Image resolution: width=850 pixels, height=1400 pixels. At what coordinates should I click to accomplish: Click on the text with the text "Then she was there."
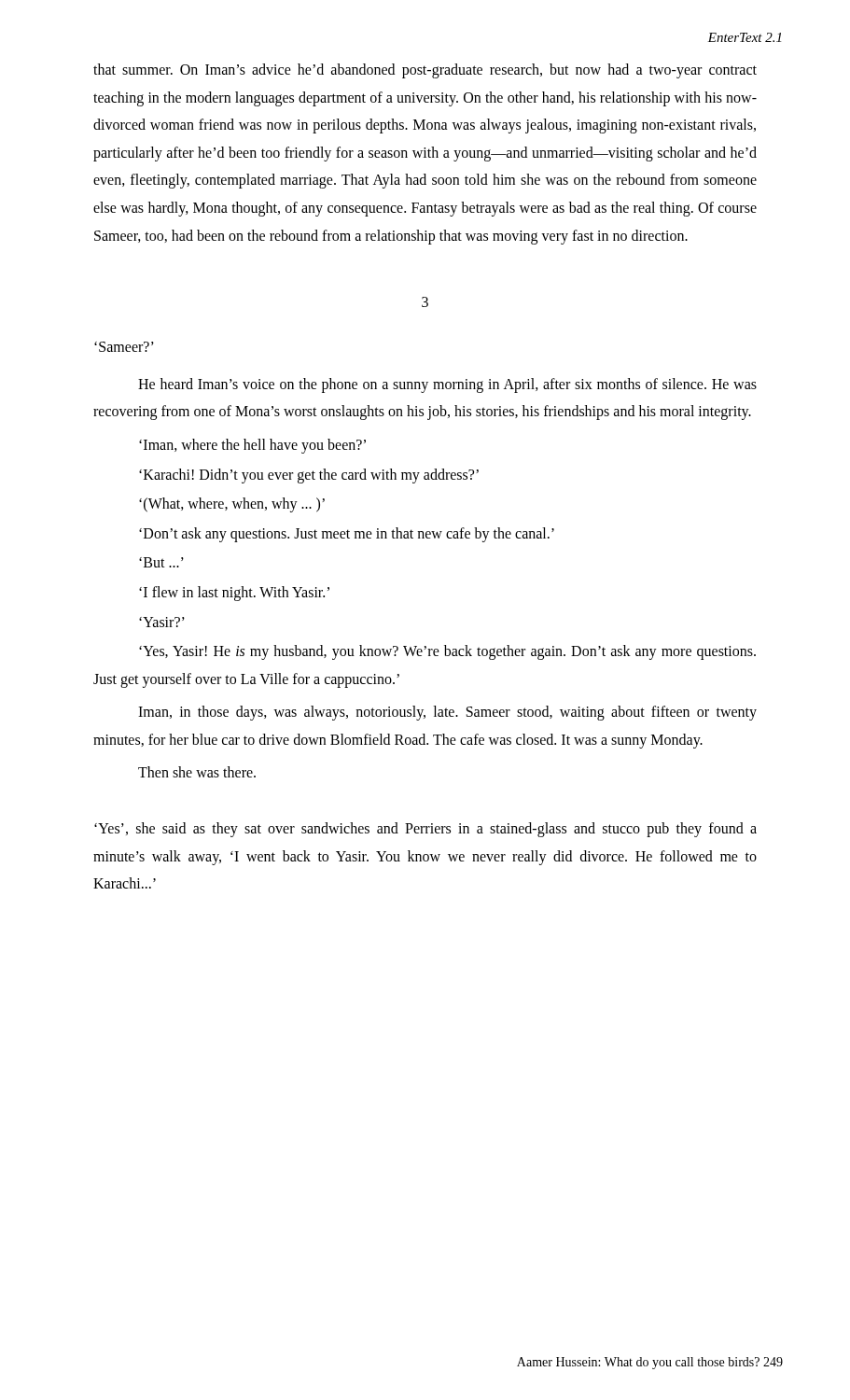tap(197, 773)
